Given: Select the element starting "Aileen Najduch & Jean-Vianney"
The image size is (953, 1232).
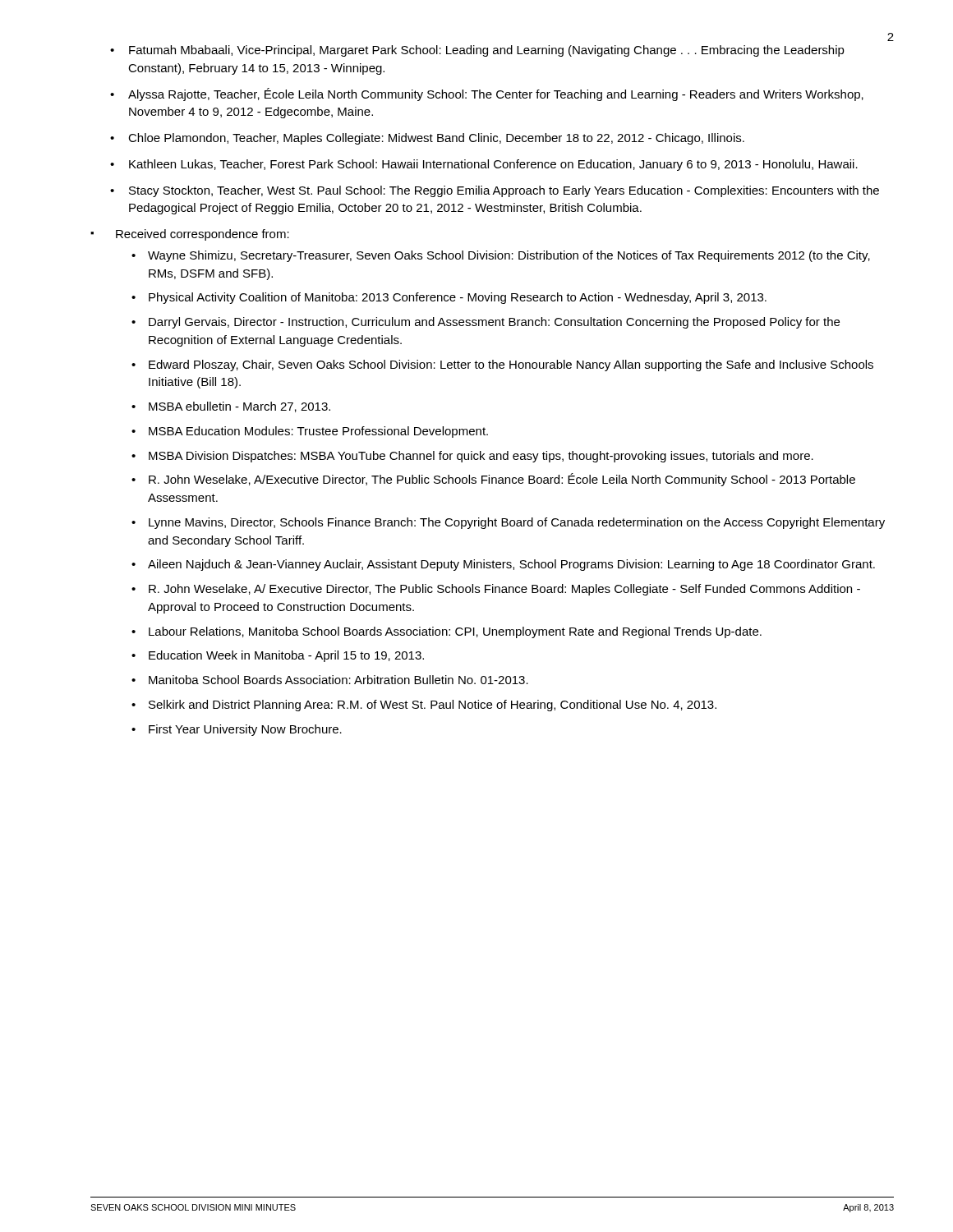Looking at the screenshot, I should point(512,564).
